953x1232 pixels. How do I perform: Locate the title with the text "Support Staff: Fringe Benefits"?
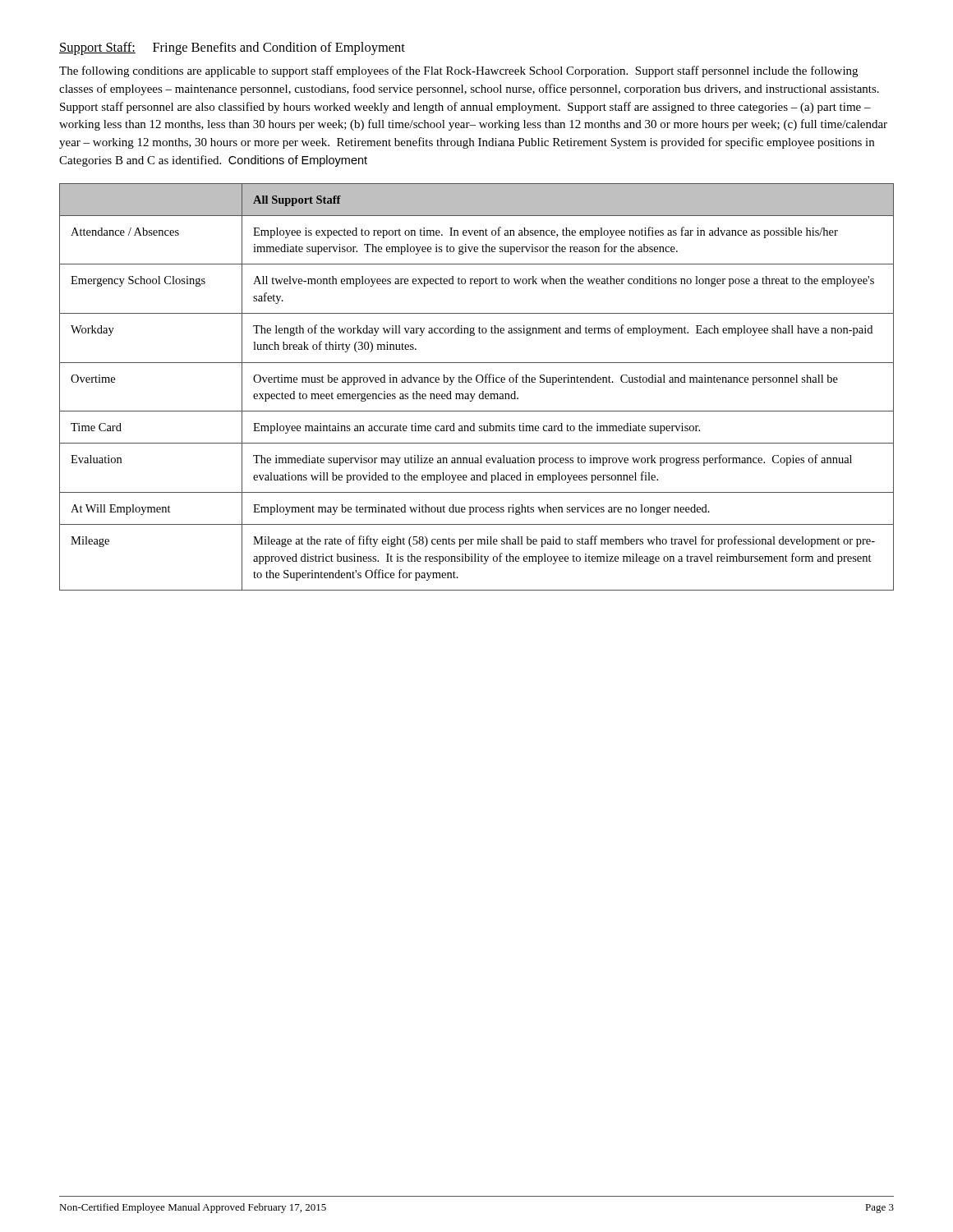(x=232, y=47)
